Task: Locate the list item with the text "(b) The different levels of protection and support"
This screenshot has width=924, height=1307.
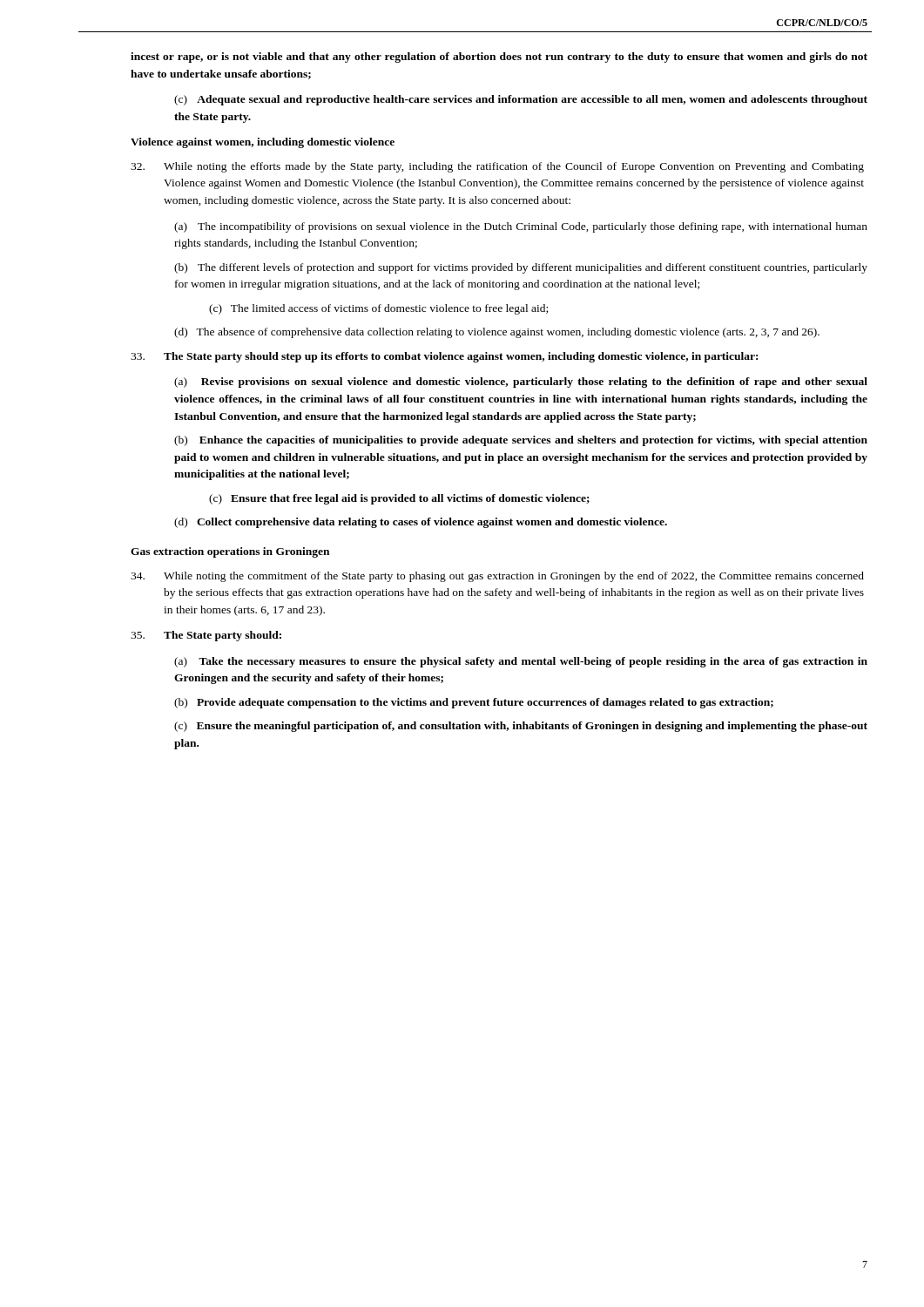Action: click(x=521, y=275)
